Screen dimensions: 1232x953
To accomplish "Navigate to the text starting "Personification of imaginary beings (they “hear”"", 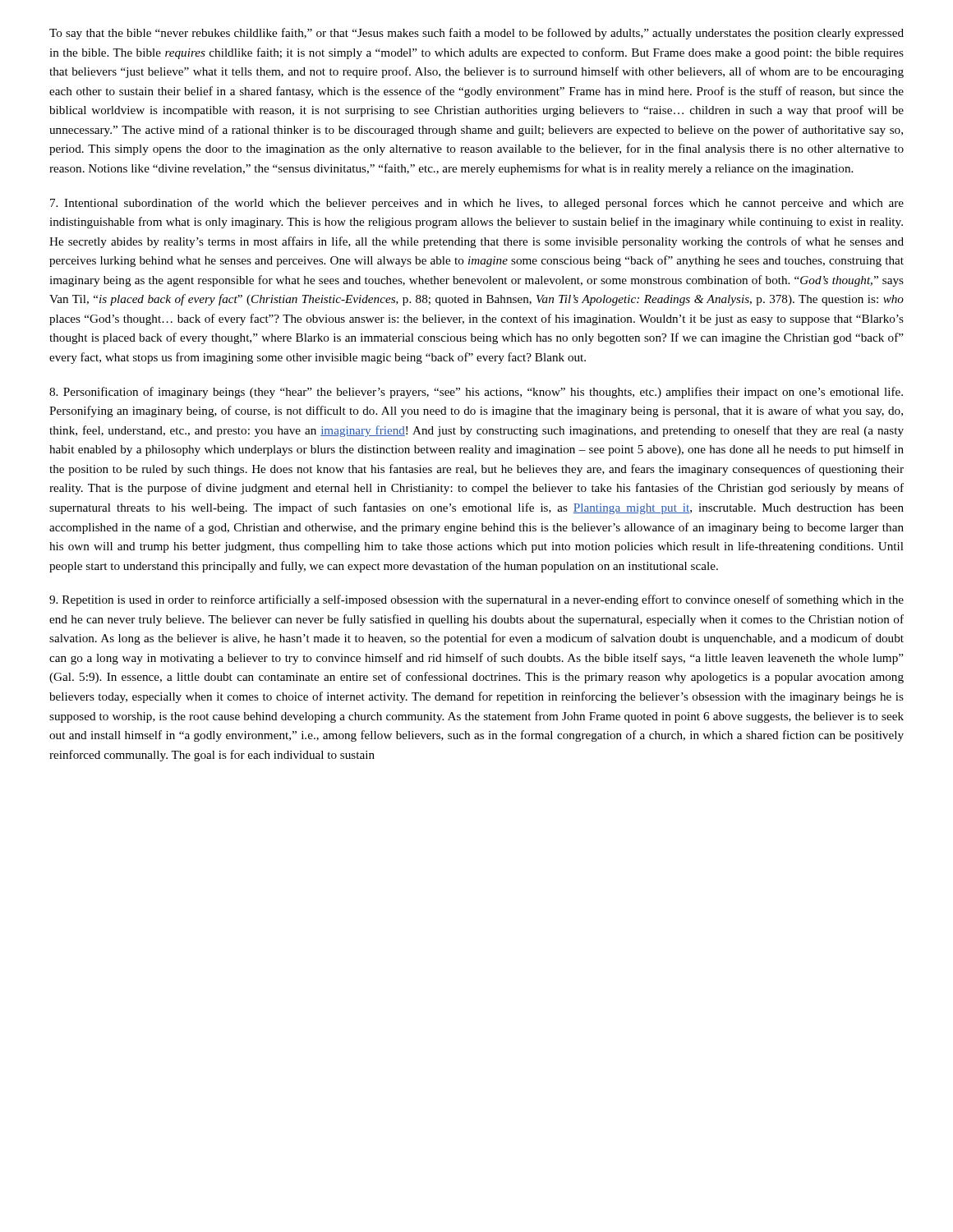I will [x=476, y=478].
